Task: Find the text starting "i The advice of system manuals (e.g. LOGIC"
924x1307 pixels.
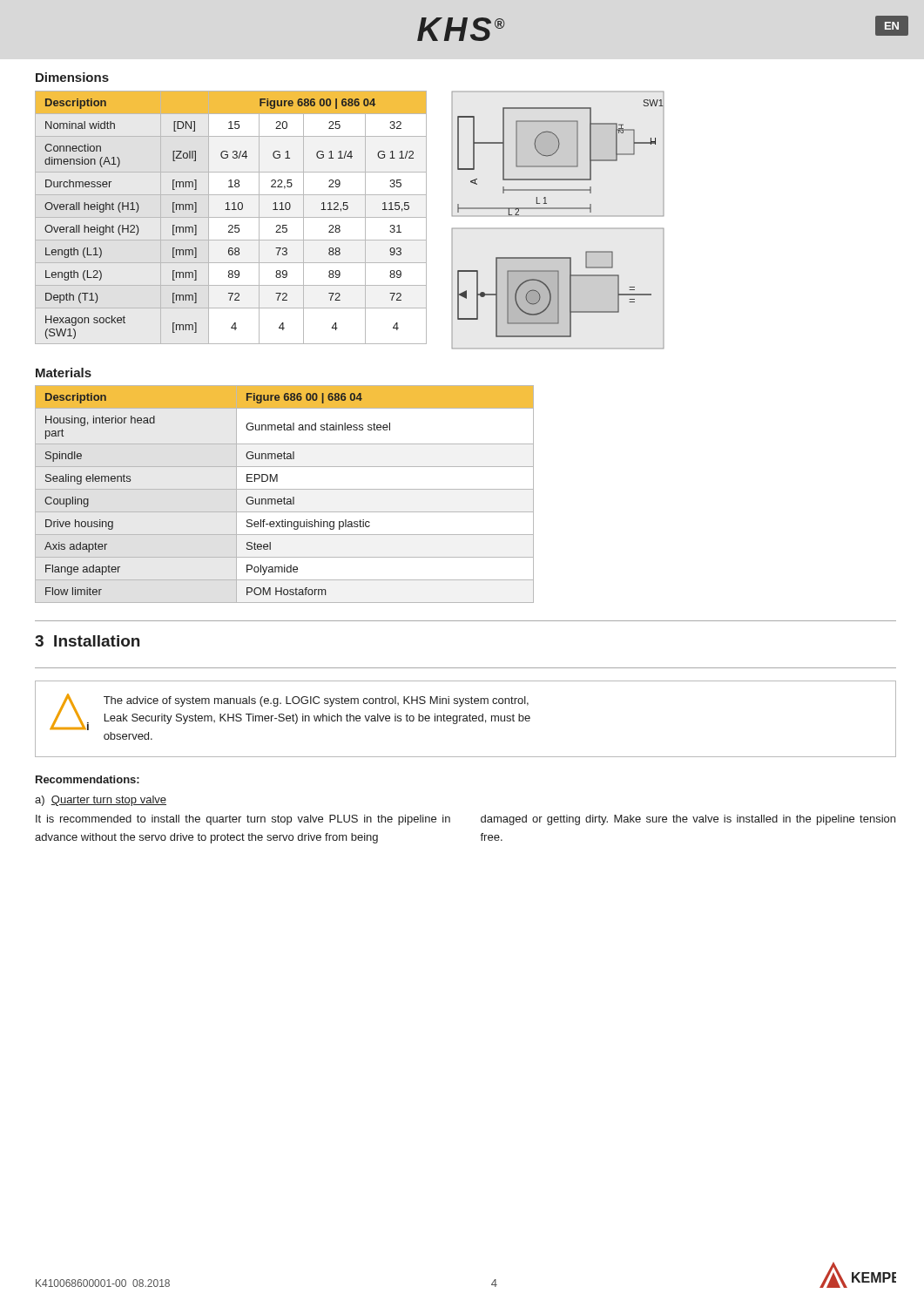Action: (x=290, y=719)
